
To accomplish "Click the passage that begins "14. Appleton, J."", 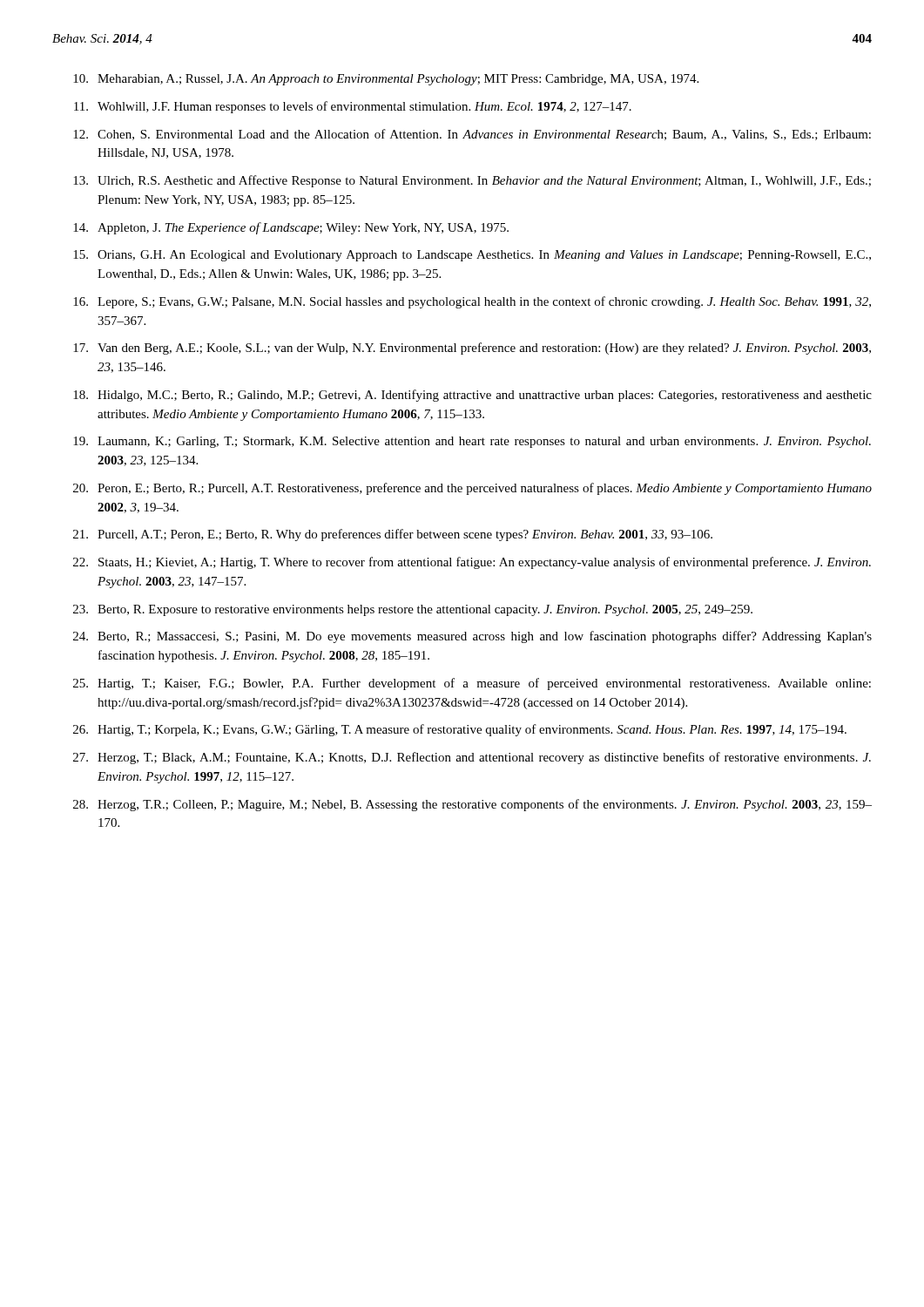I will click(462, 228).
